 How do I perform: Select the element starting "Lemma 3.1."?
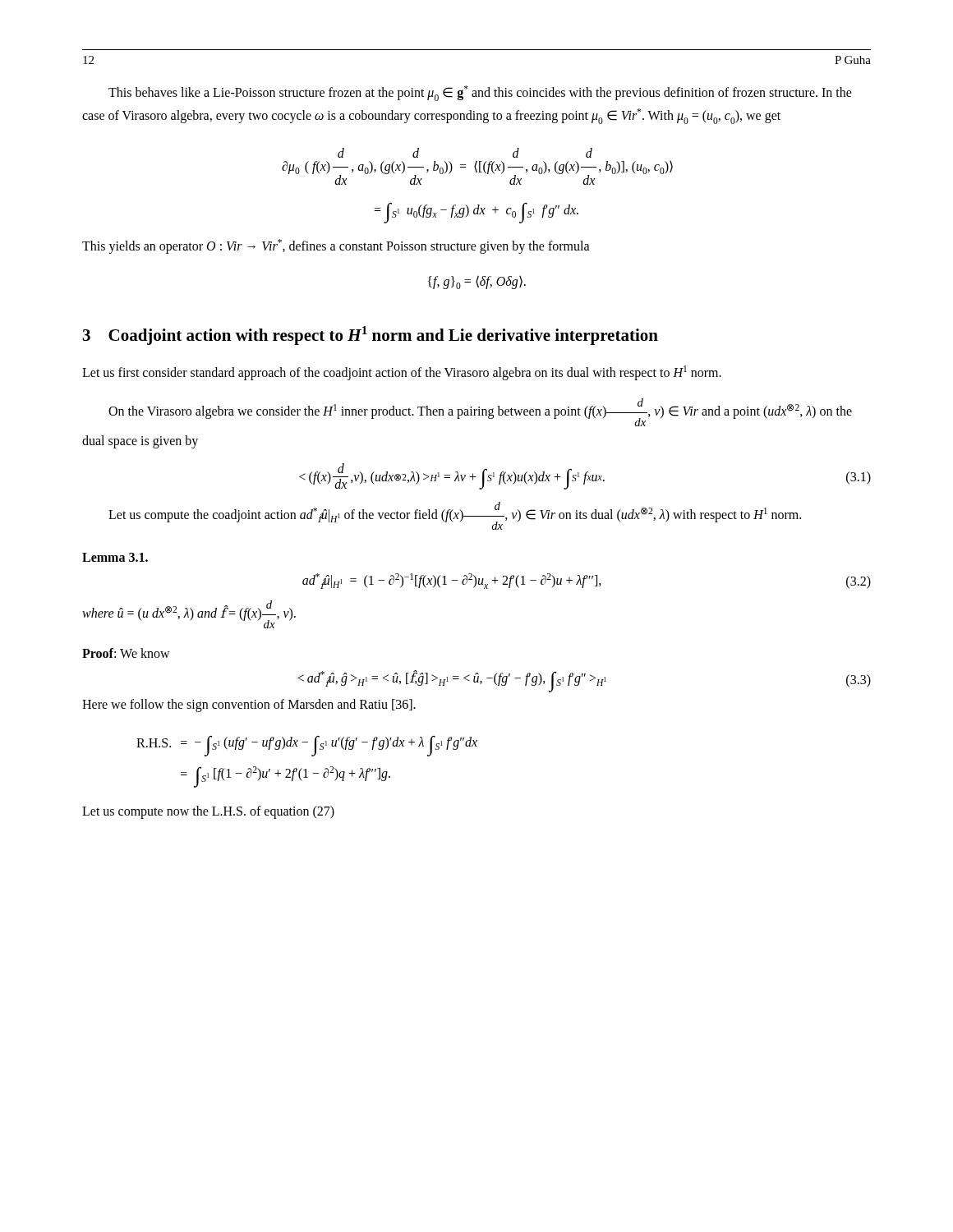(x=115, y=557)
